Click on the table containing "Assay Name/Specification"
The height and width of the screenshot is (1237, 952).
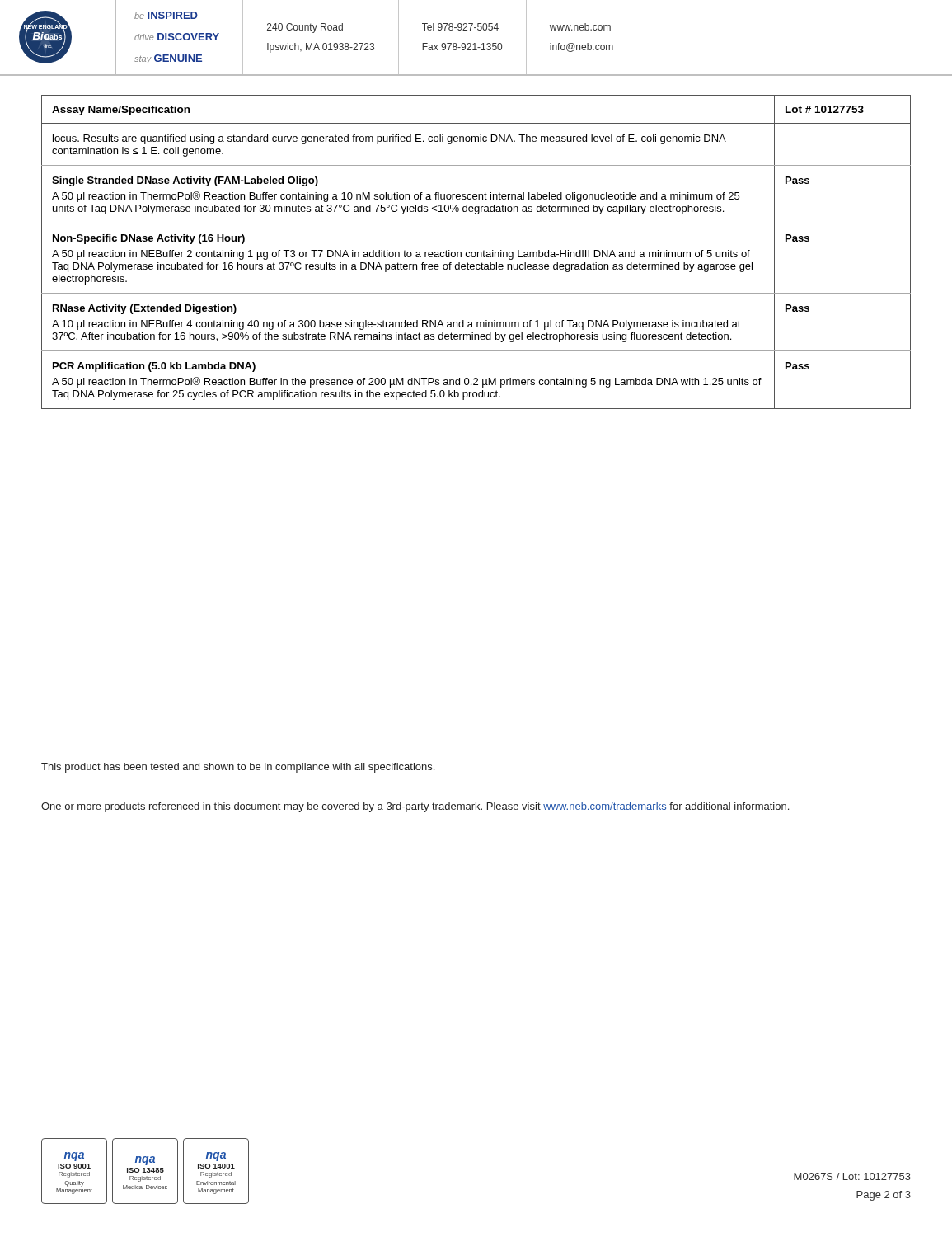(476, 252)
